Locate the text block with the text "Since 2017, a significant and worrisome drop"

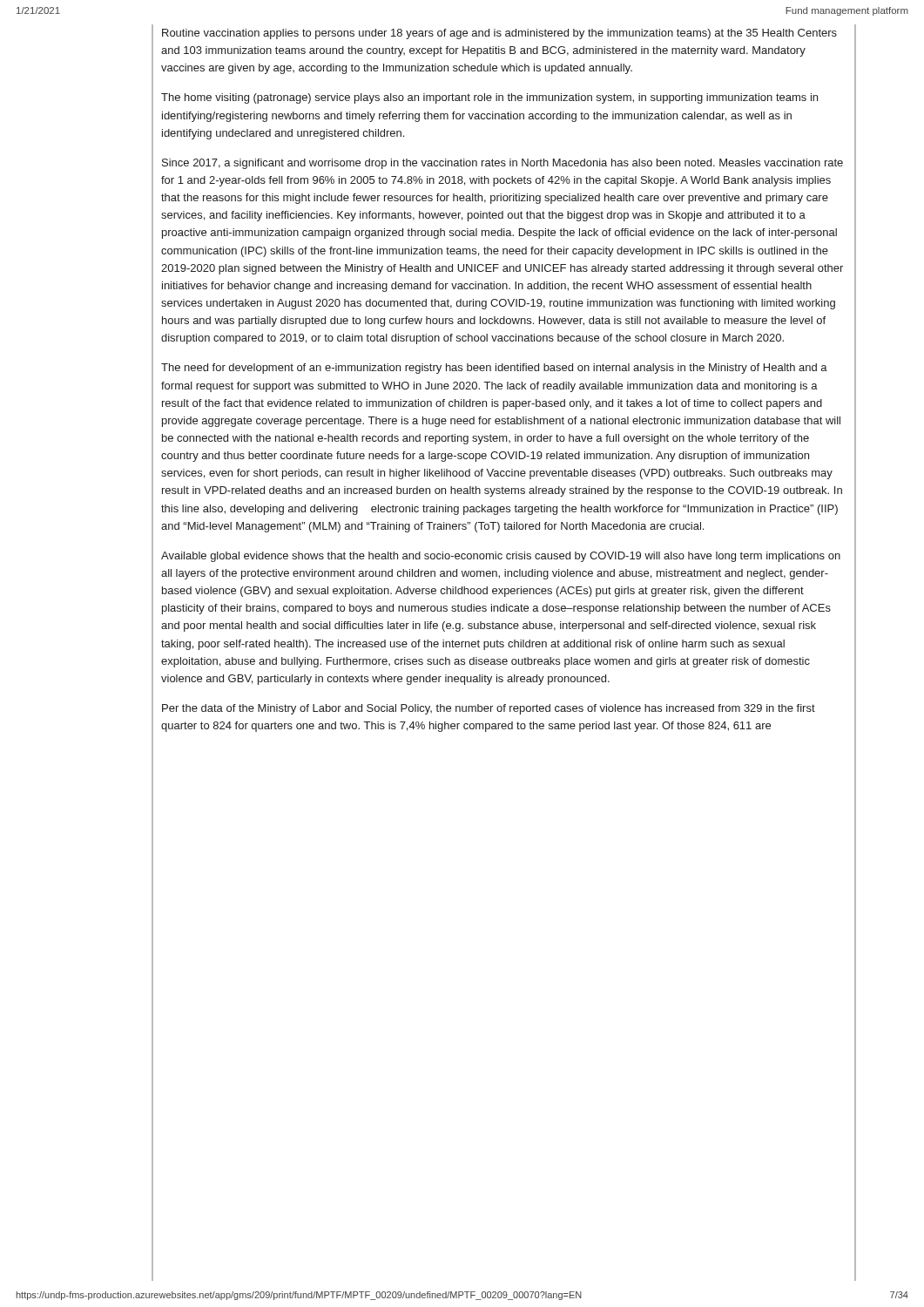point(502,250)
